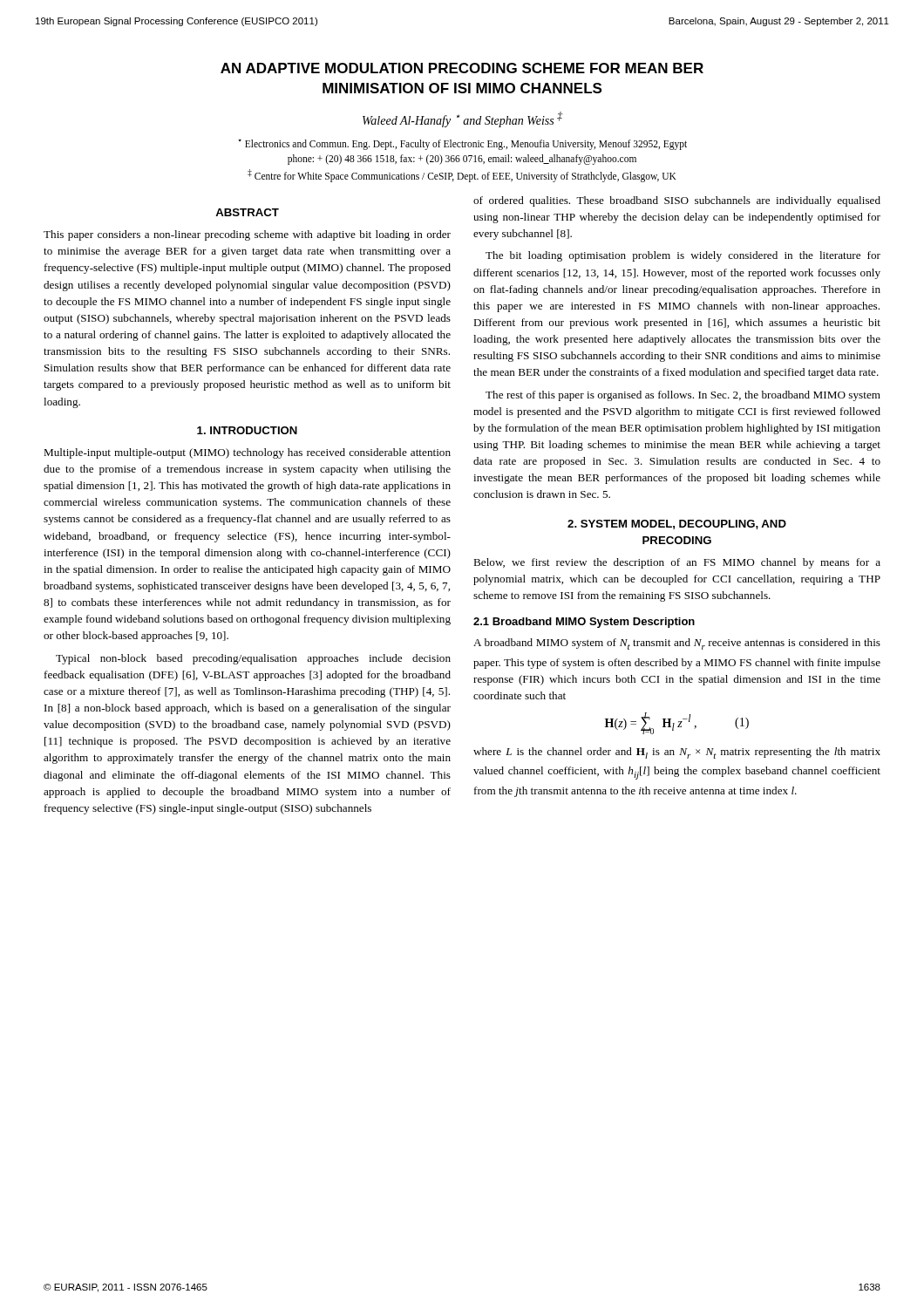924x1308 pixels.
Task: Click on the text block with the text "where L is the channel order and Hl"
Action: click(677, 771)
